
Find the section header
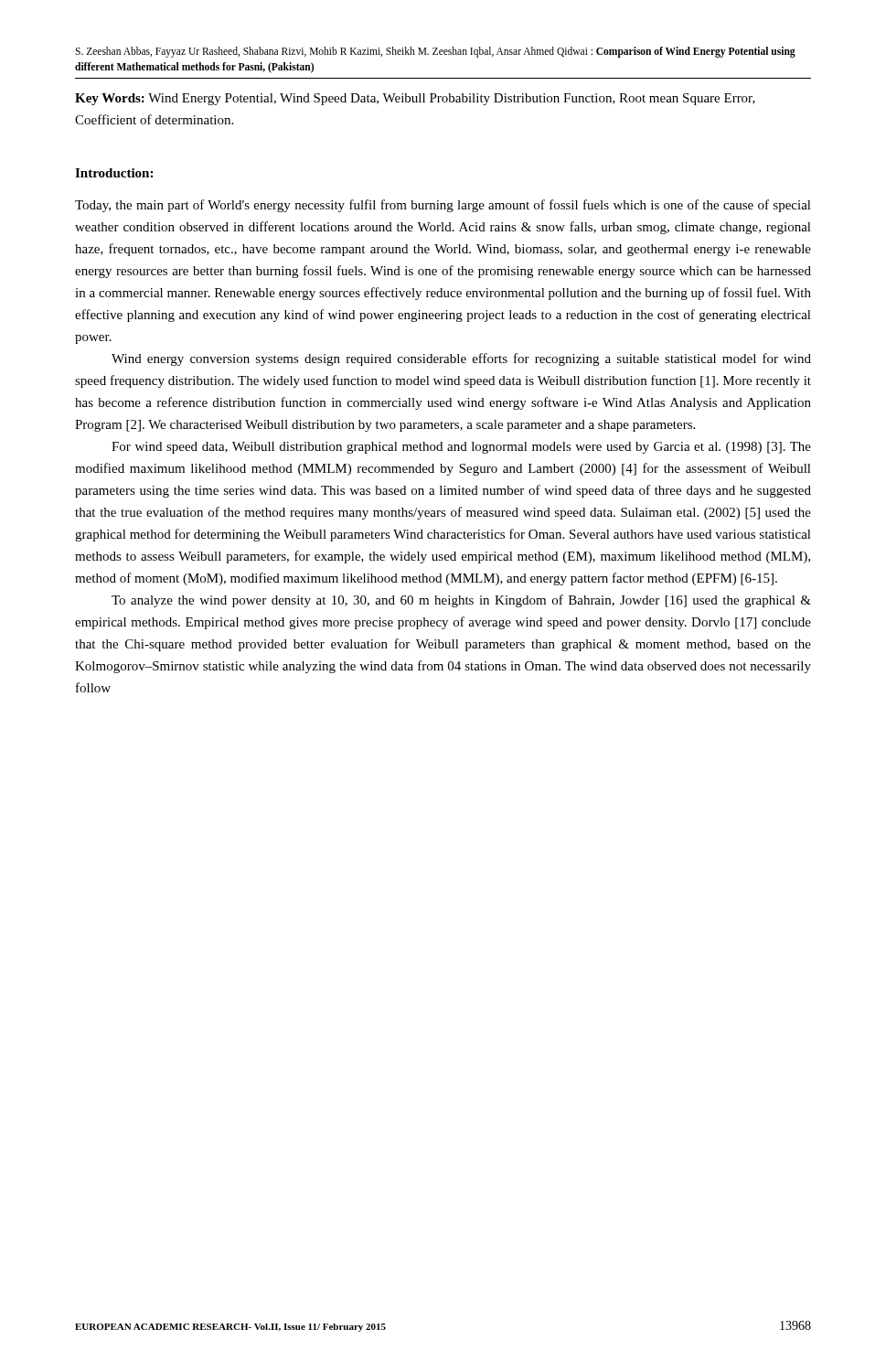114,173
